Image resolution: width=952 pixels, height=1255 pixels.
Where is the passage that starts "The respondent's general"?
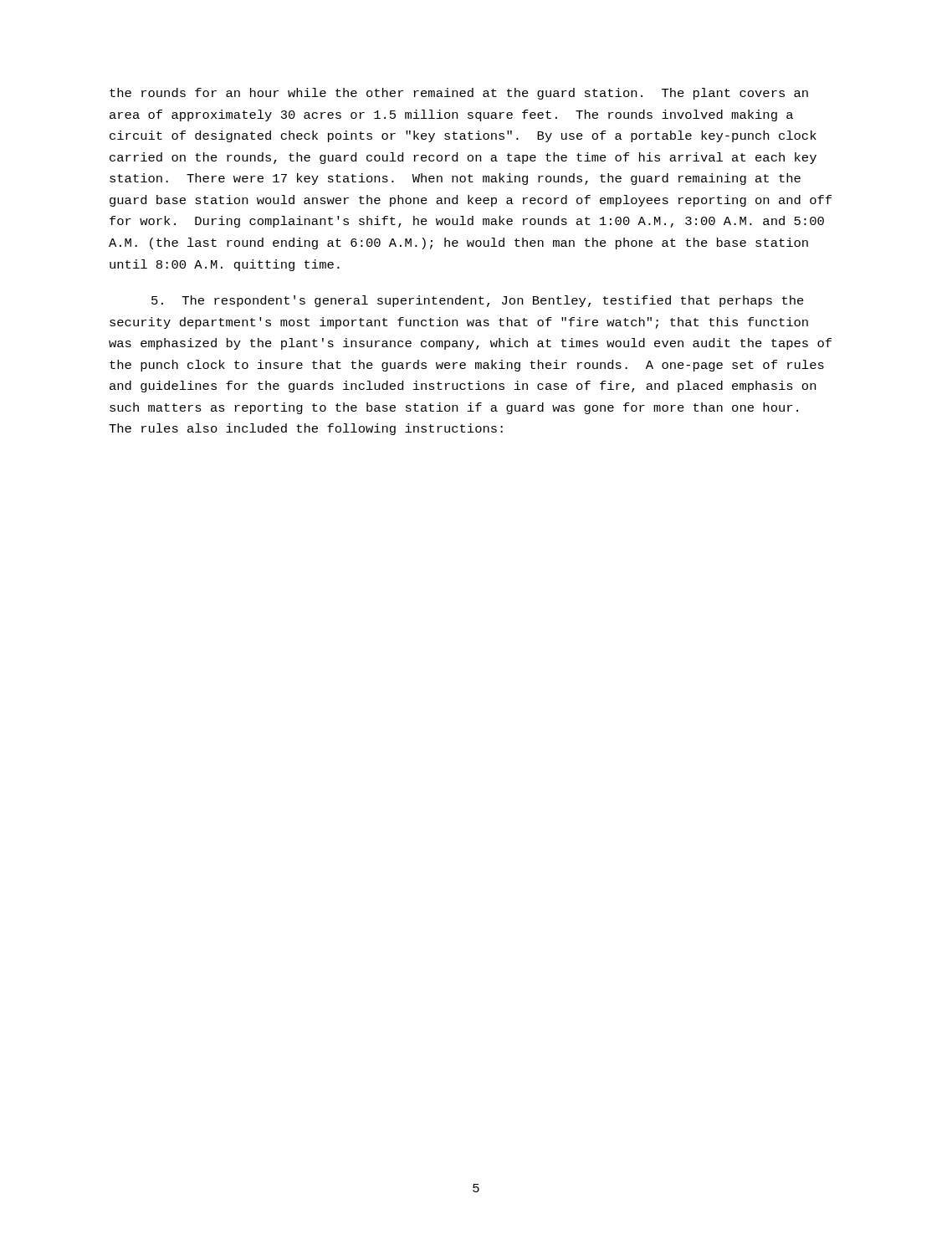pos(471,365)
